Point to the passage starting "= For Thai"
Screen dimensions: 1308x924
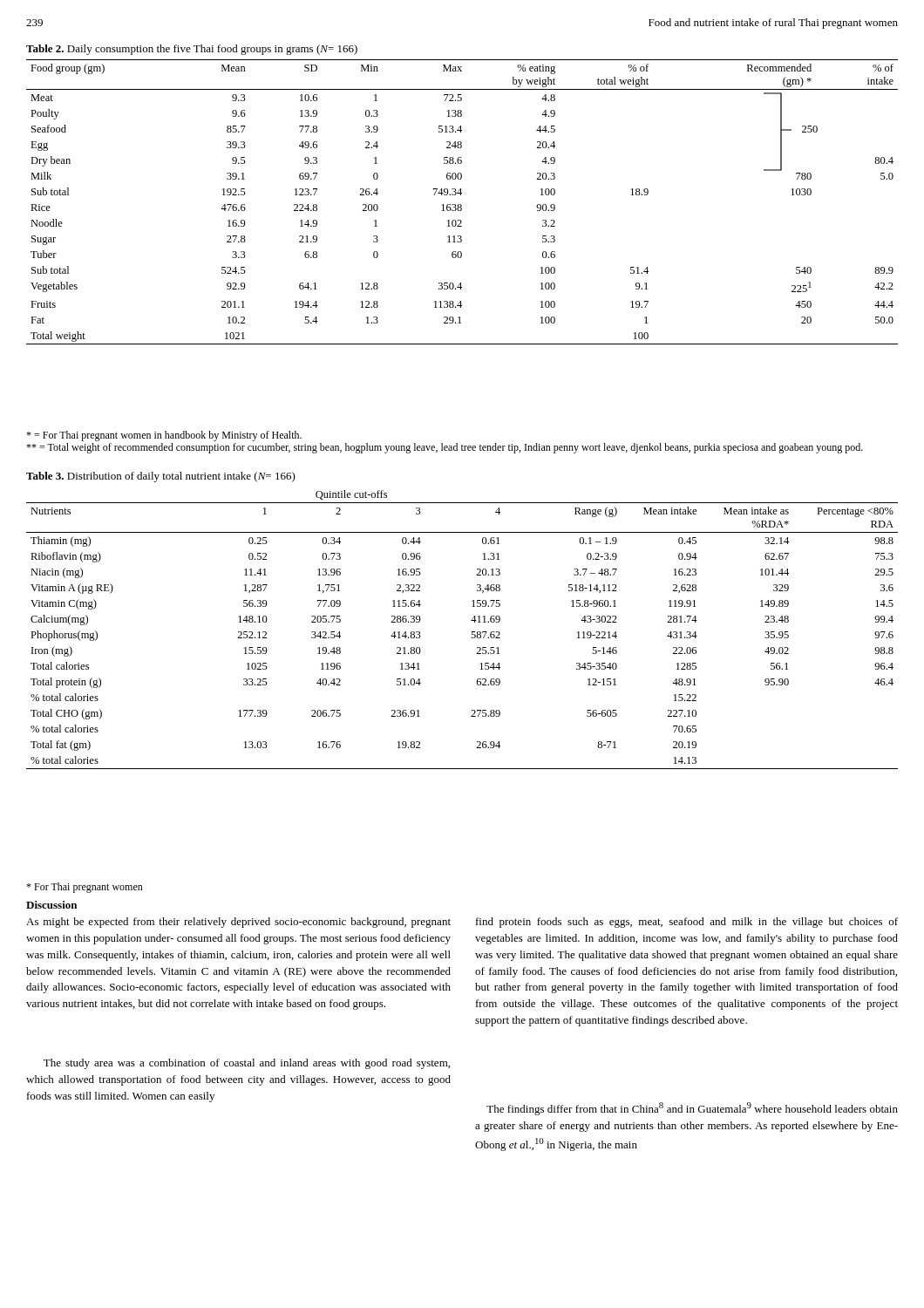pos(164,435)
